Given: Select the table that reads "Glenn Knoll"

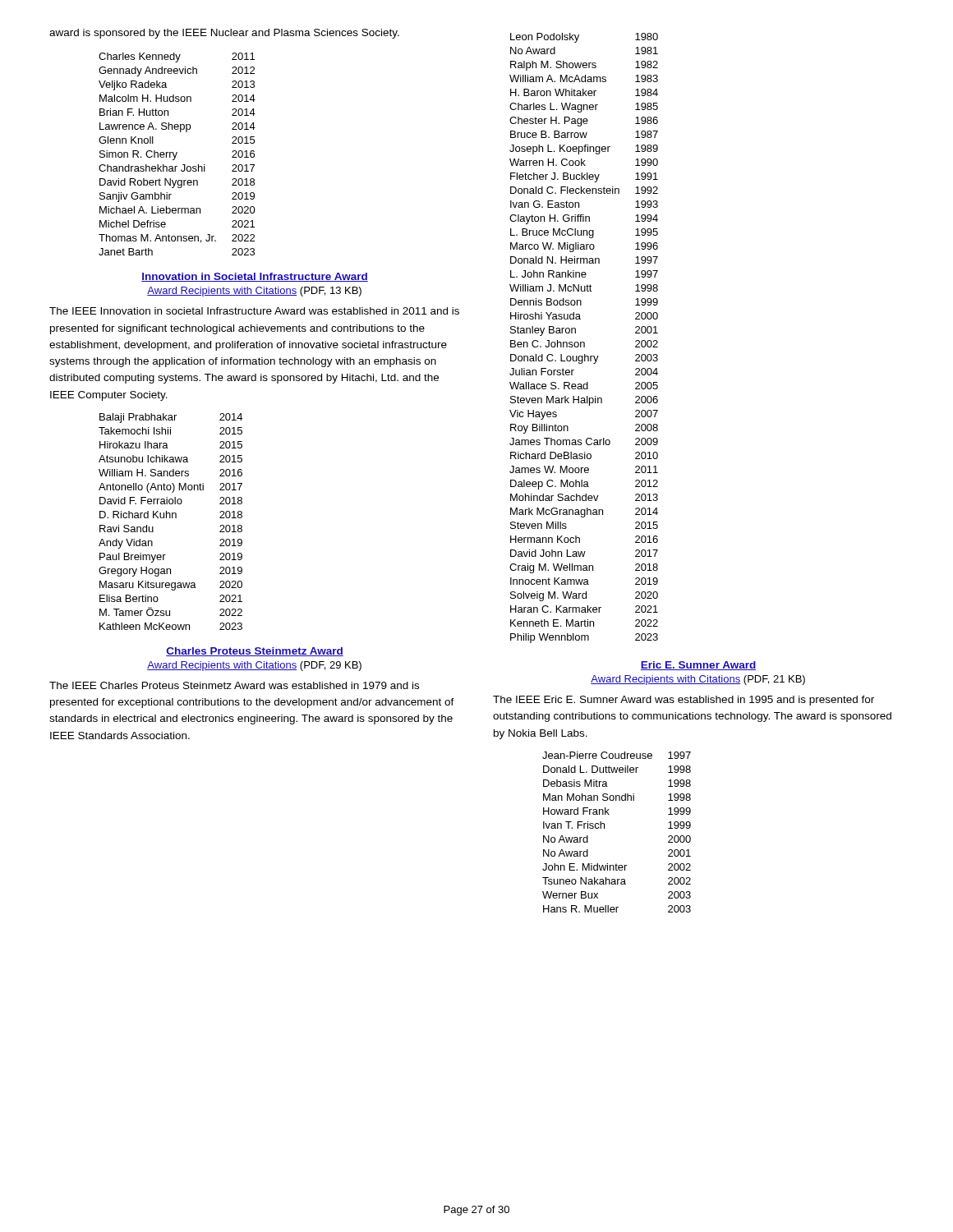Looking at the screenshot, I should pyautogui.click(x=255, y=154).
